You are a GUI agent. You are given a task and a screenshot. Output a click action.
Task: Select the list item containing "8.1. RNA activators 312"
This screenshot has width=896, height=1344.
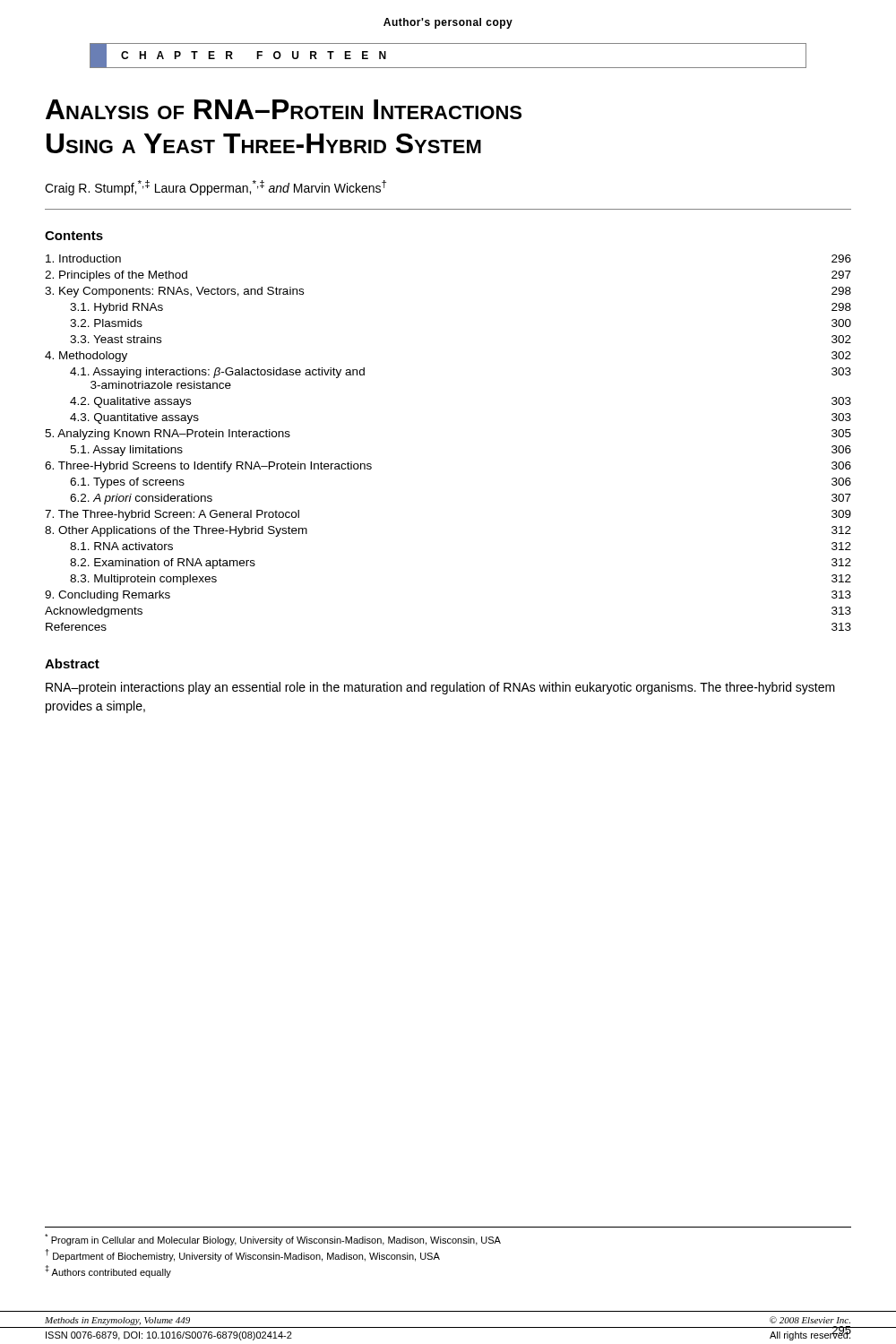pos(125,547)
